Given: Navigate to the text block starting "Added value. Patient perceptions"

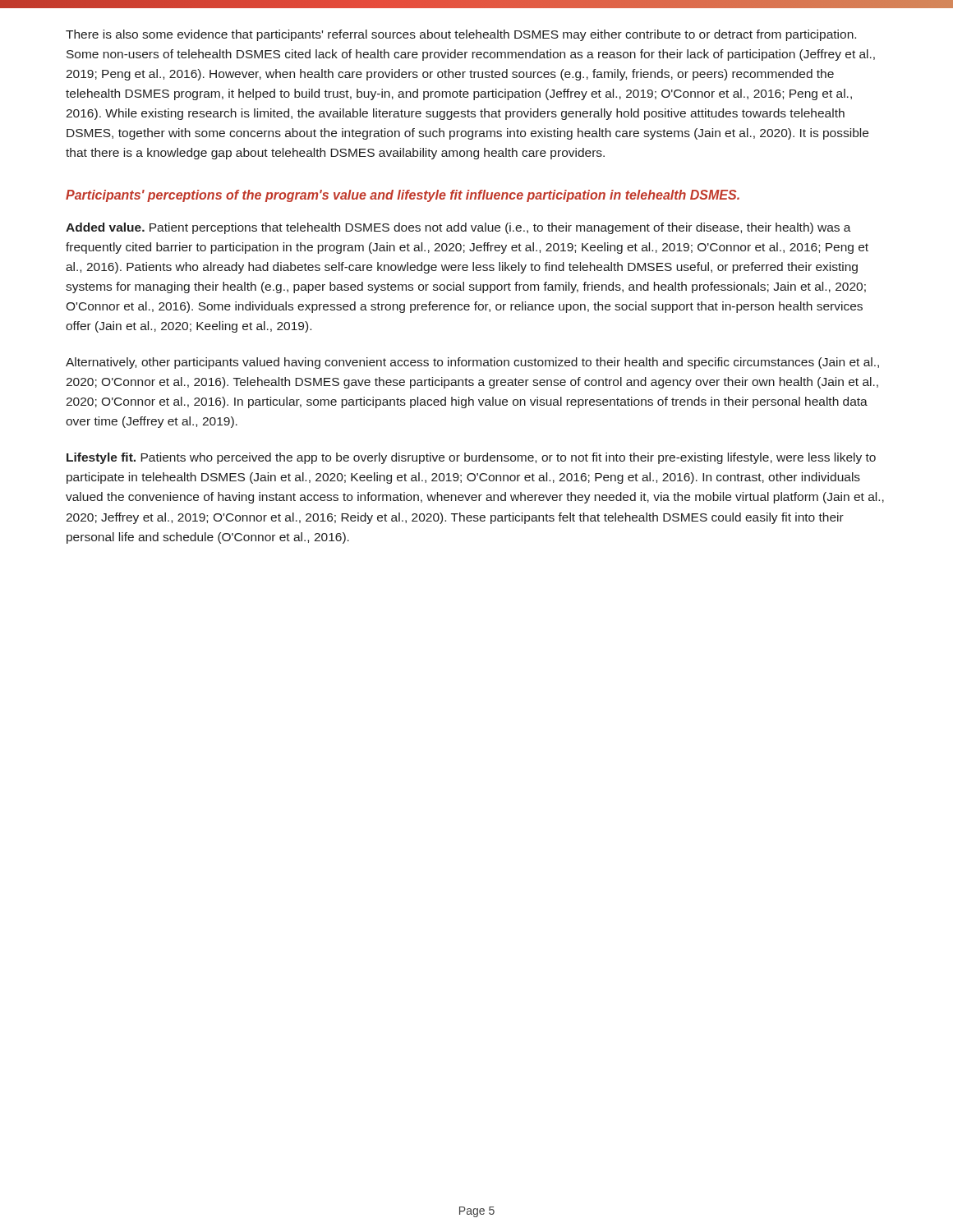Looking at the screenshot, I should pyautogui.click(x=467, y=277).
